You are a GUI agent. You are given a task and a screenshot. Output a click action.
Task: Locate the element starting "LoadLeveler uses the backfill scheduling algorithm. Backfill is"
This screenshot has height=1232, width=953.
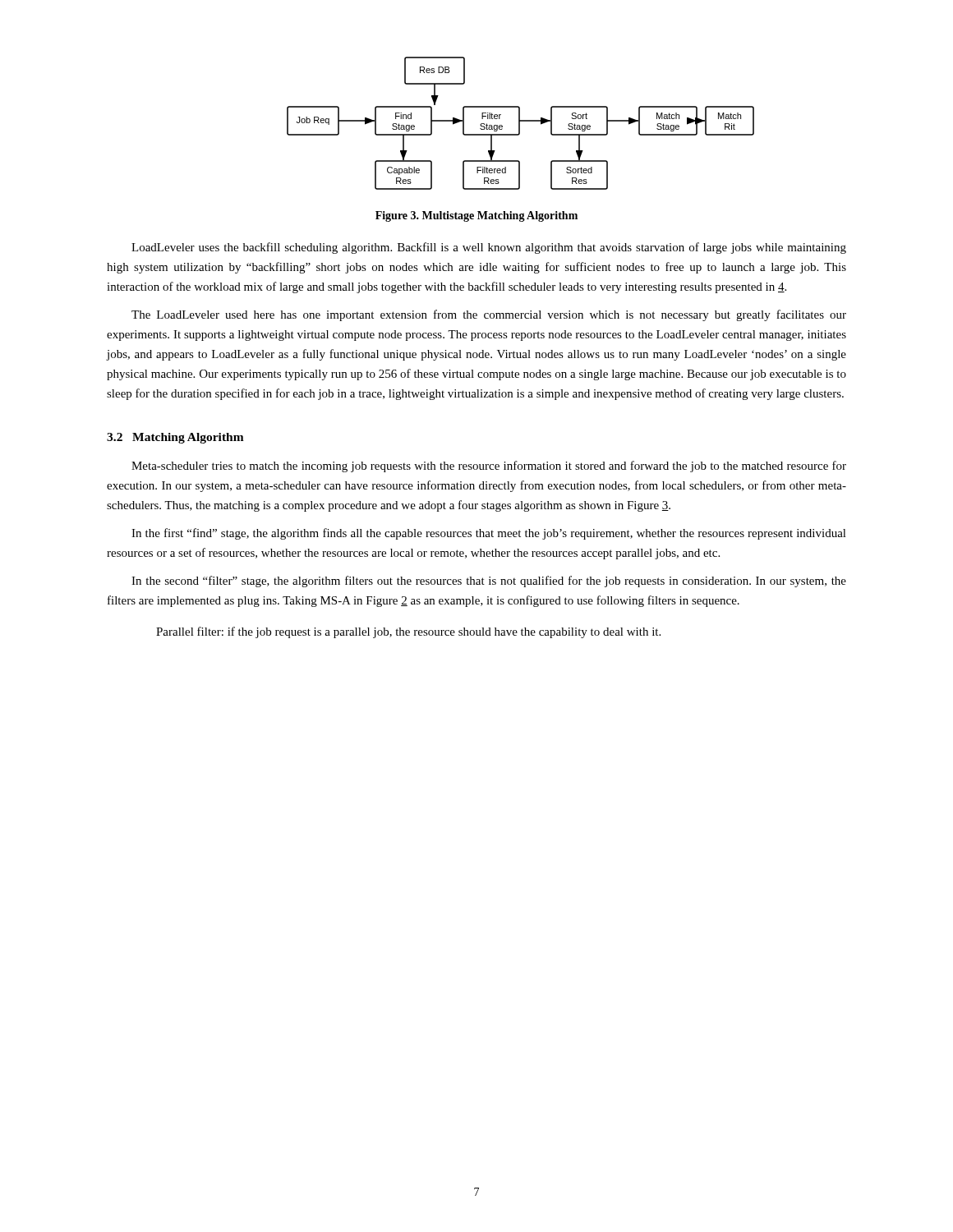click(x=476, y=267)
